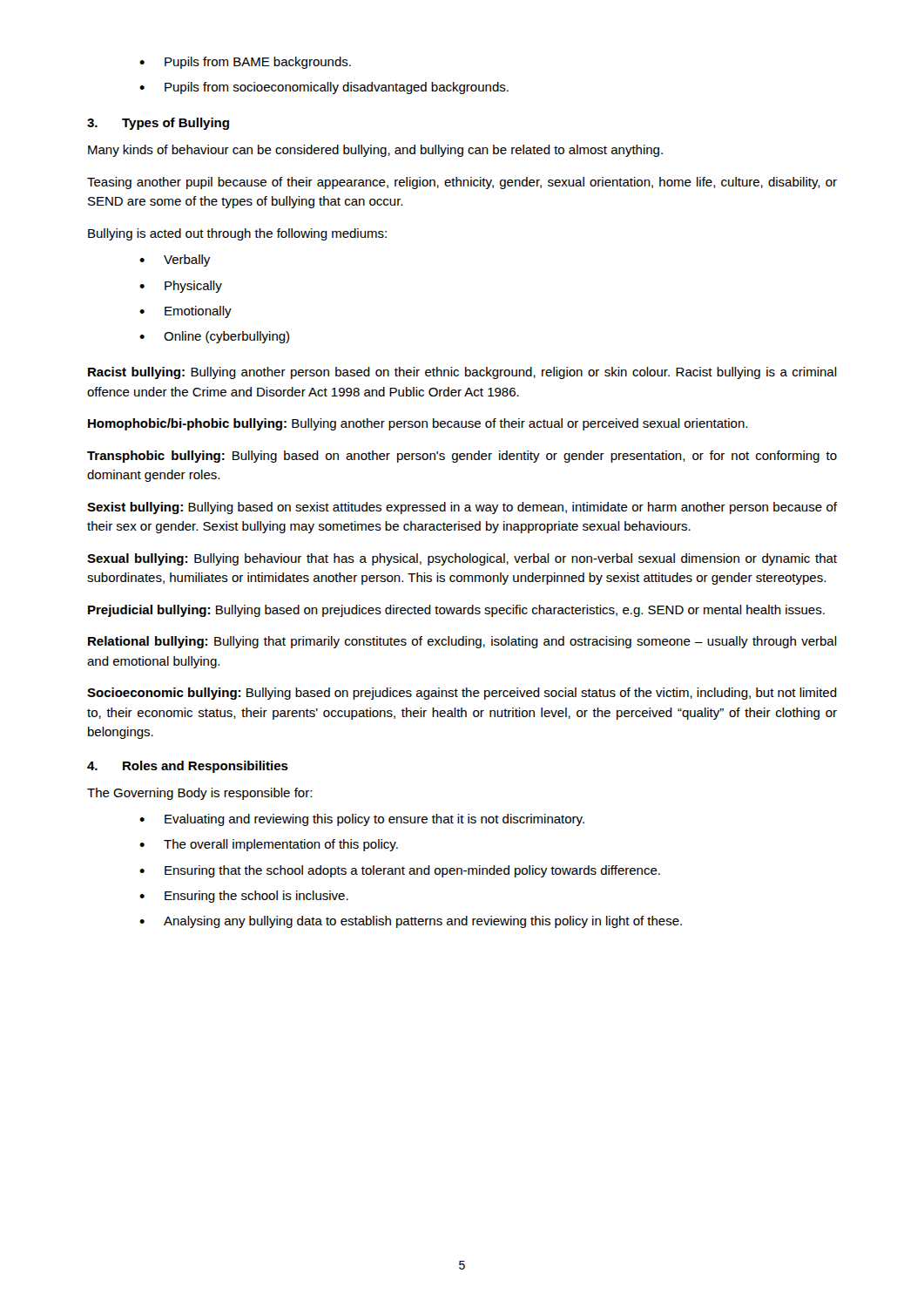Locate the list item that says "• Pupils from BAME backgrounds."
This screenshot has width=924, height=1307.
[x=246, y=63]
